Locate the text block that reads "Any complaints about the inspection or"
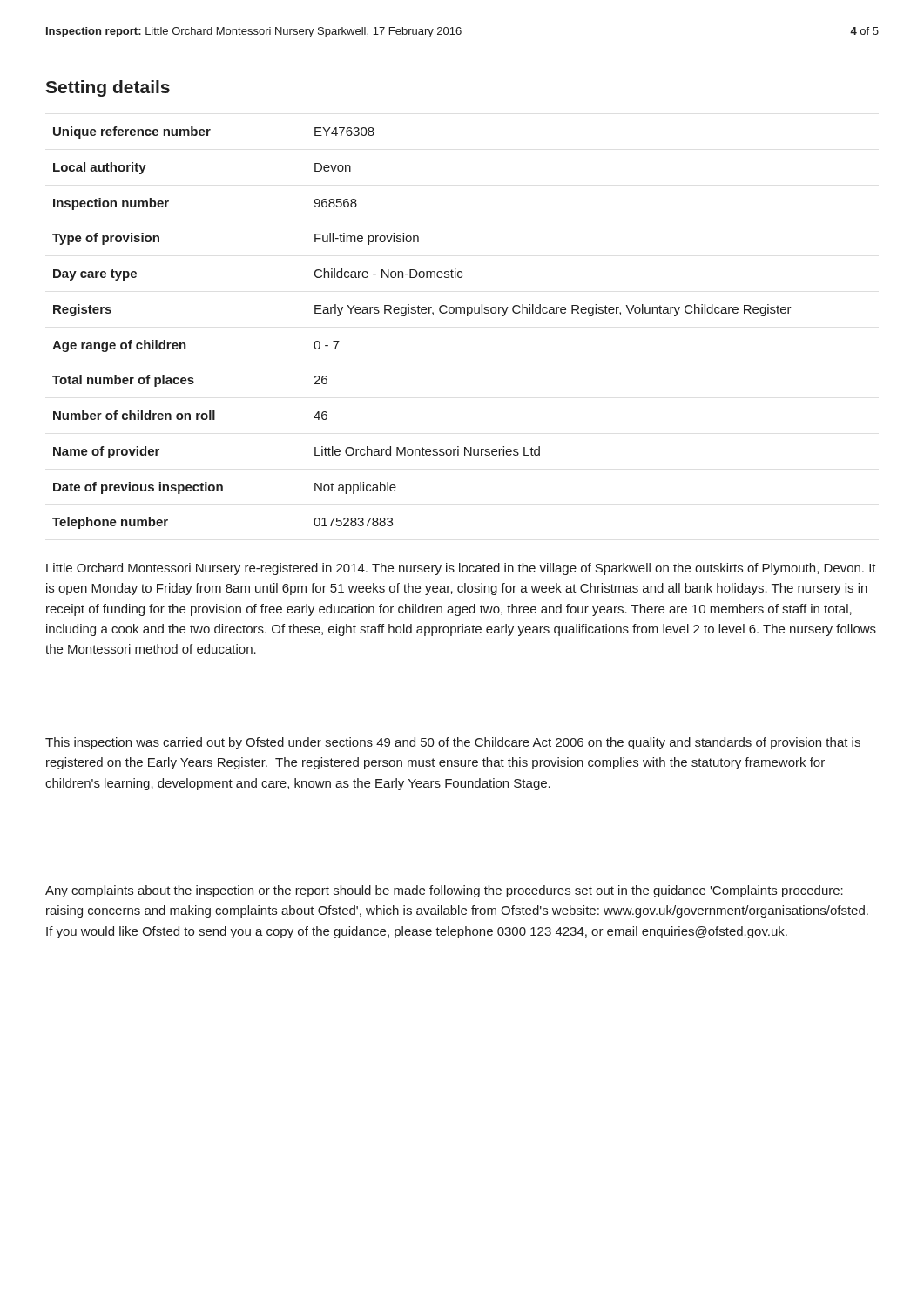The height and width of the screenshot is (1307, 924). (x=457, y=910)
